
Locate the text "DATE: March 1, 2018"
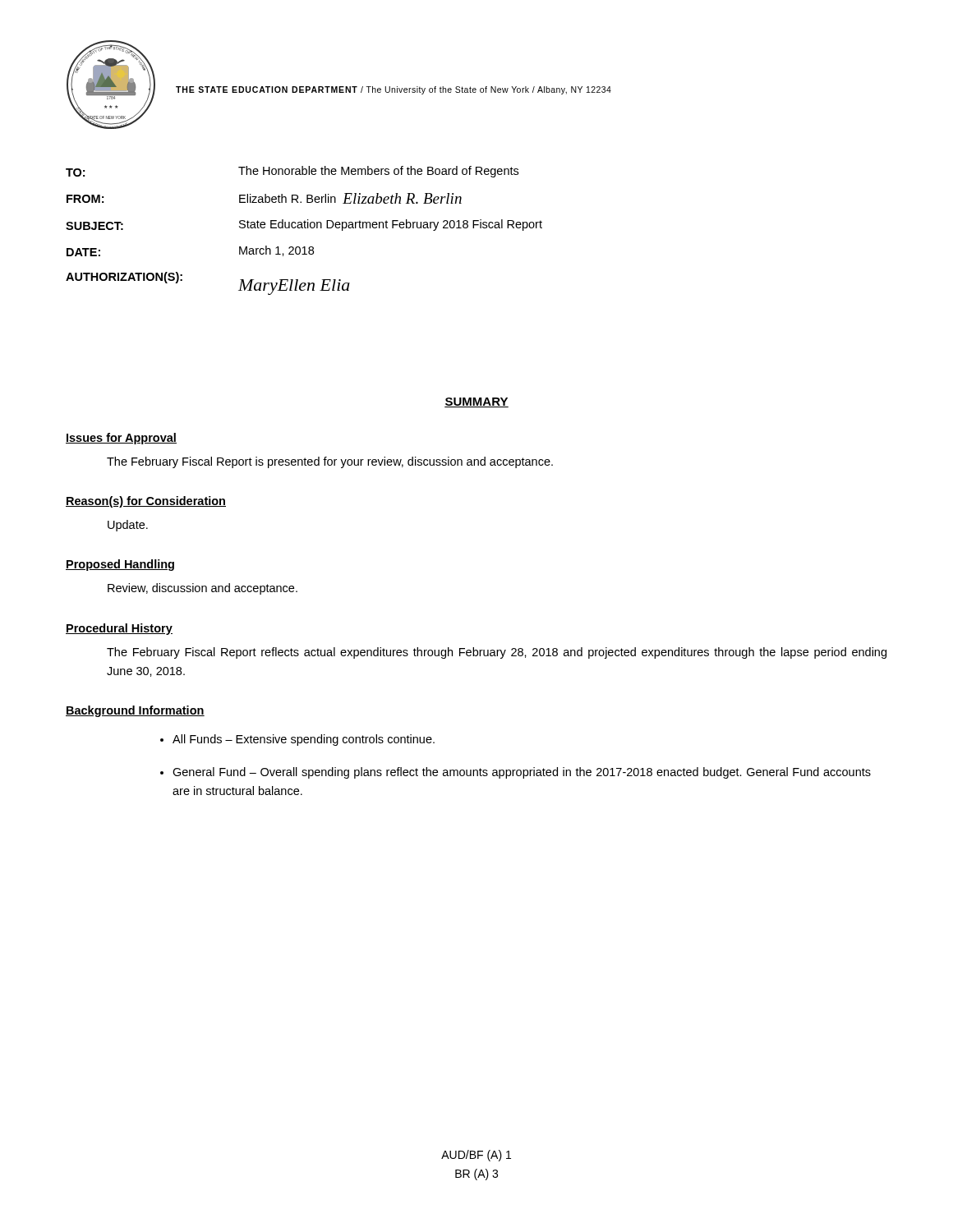[x=86, y=251]
